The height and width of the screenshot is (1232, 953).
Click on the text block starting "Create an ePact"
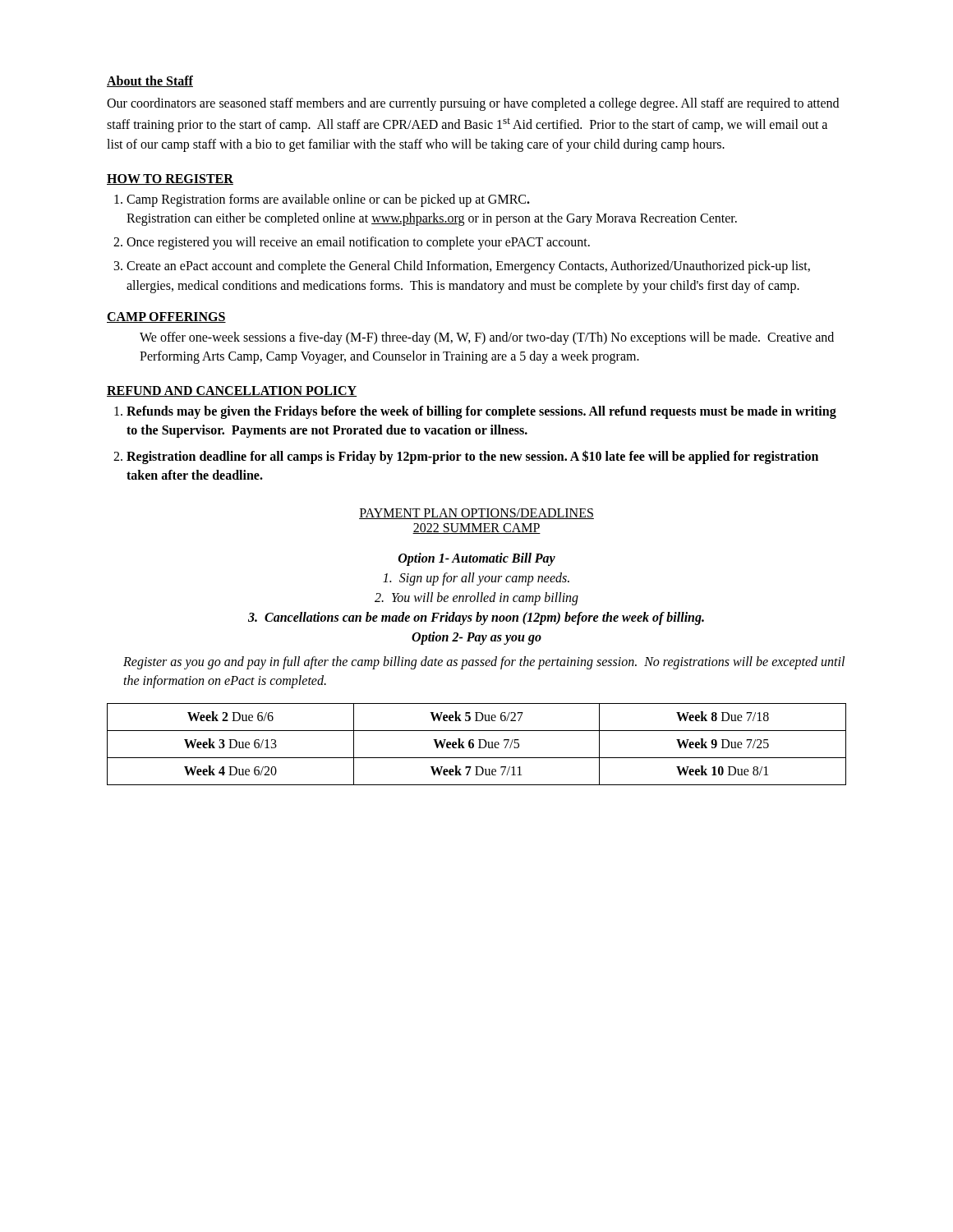[x=469, y=276]
